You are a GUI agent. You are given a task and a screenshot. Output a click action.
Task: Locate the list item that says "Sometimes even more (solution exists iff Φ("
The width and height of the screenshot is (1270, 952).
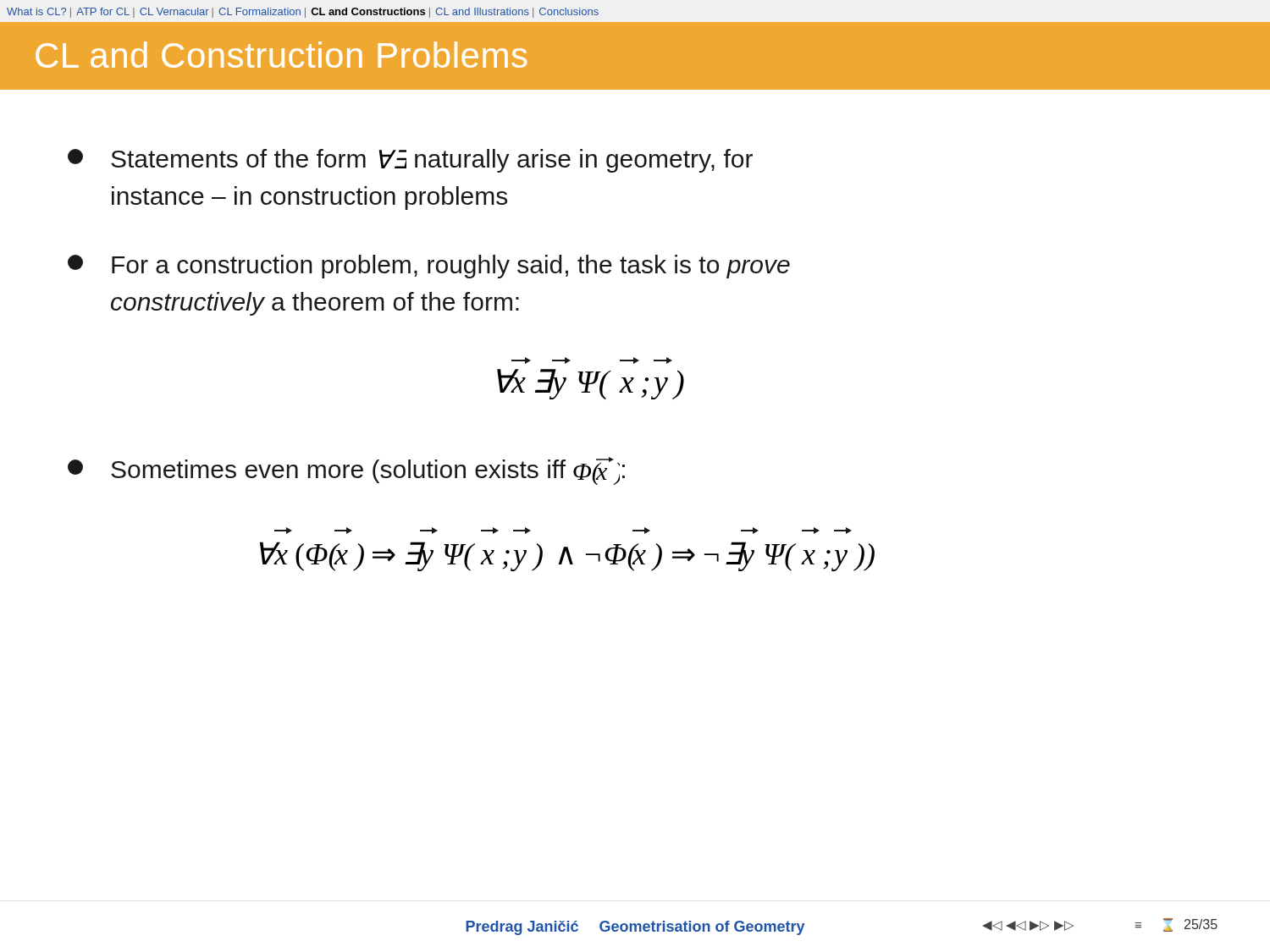pos(635,469)
